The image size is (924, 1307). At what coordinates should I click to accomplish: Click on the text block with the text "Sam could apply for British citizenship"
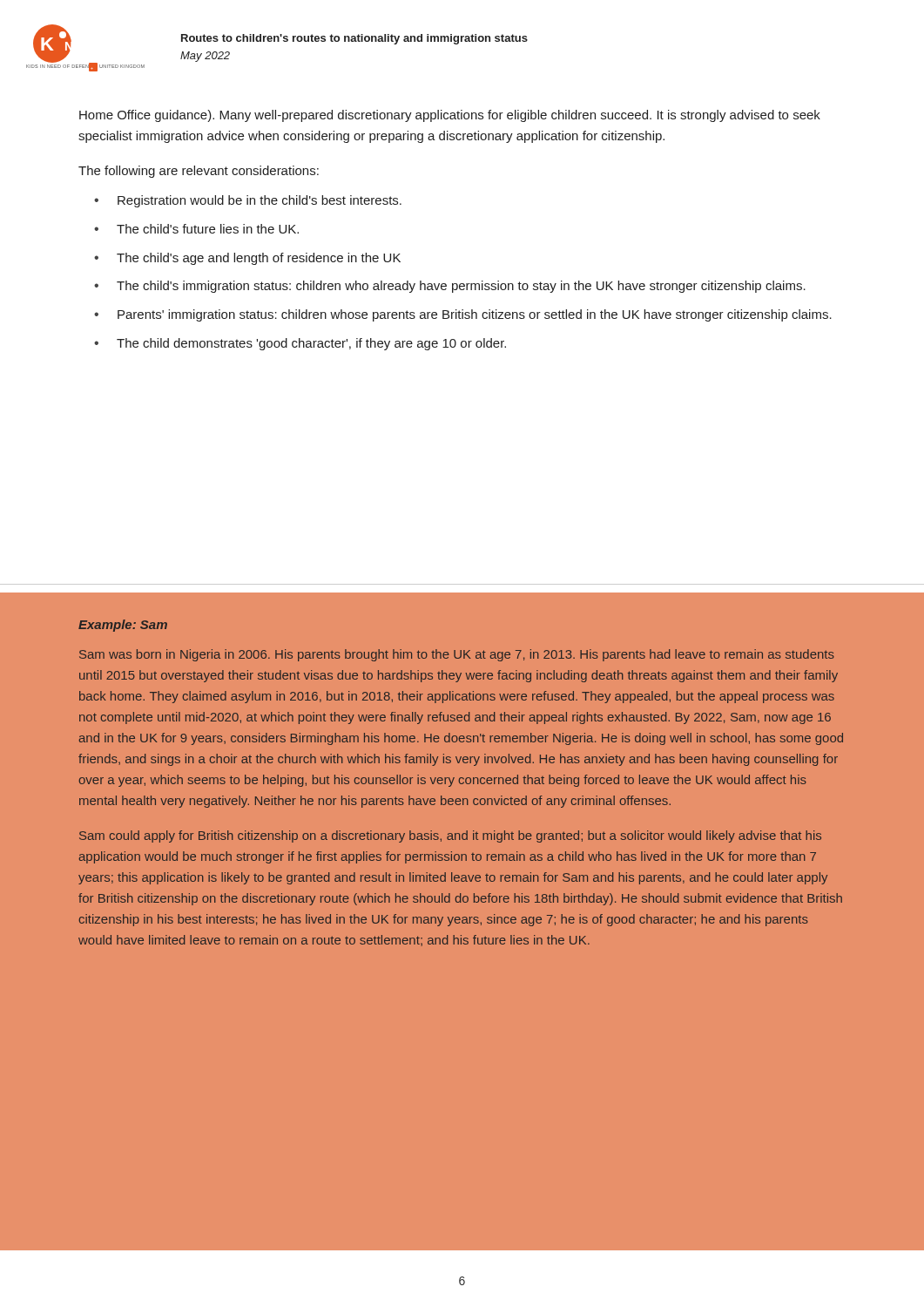point(461,887)
